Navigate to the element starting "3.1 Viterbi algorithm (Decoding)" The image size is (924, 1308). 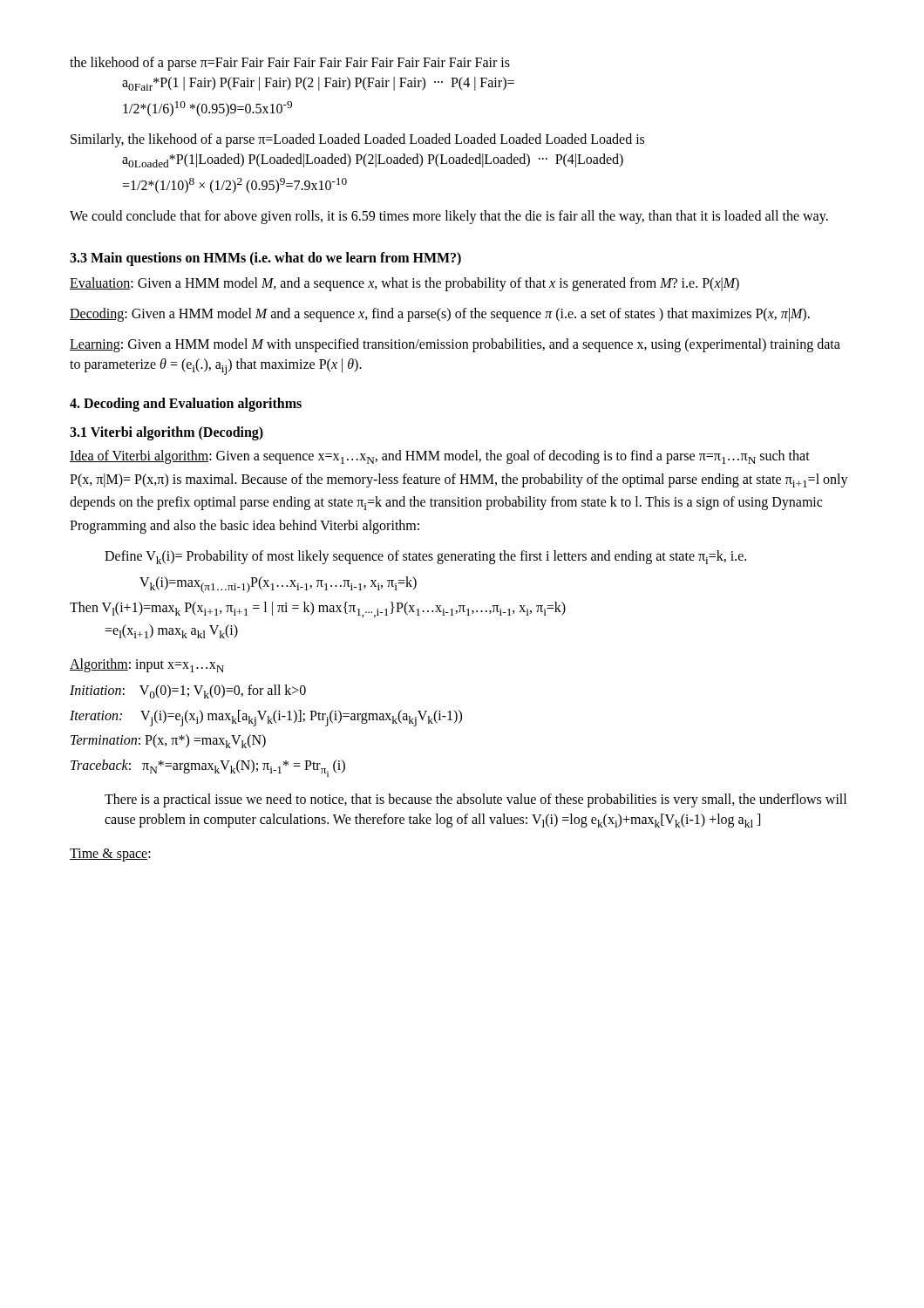pos(167,432)
